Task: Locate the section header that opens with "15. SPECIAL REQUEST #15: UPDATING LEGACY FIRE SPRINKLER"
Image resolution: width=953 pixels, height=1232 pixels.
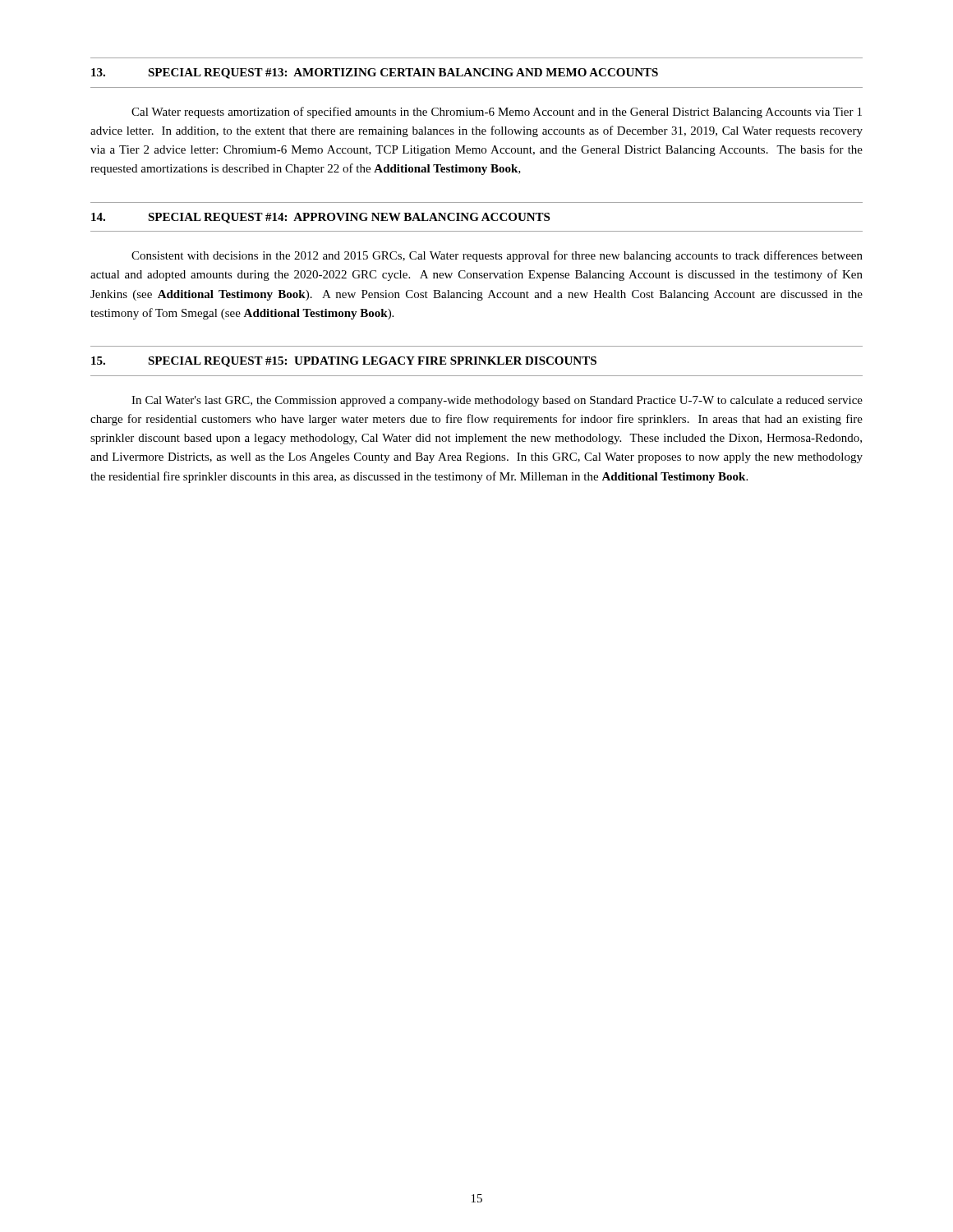Action: 476,361
